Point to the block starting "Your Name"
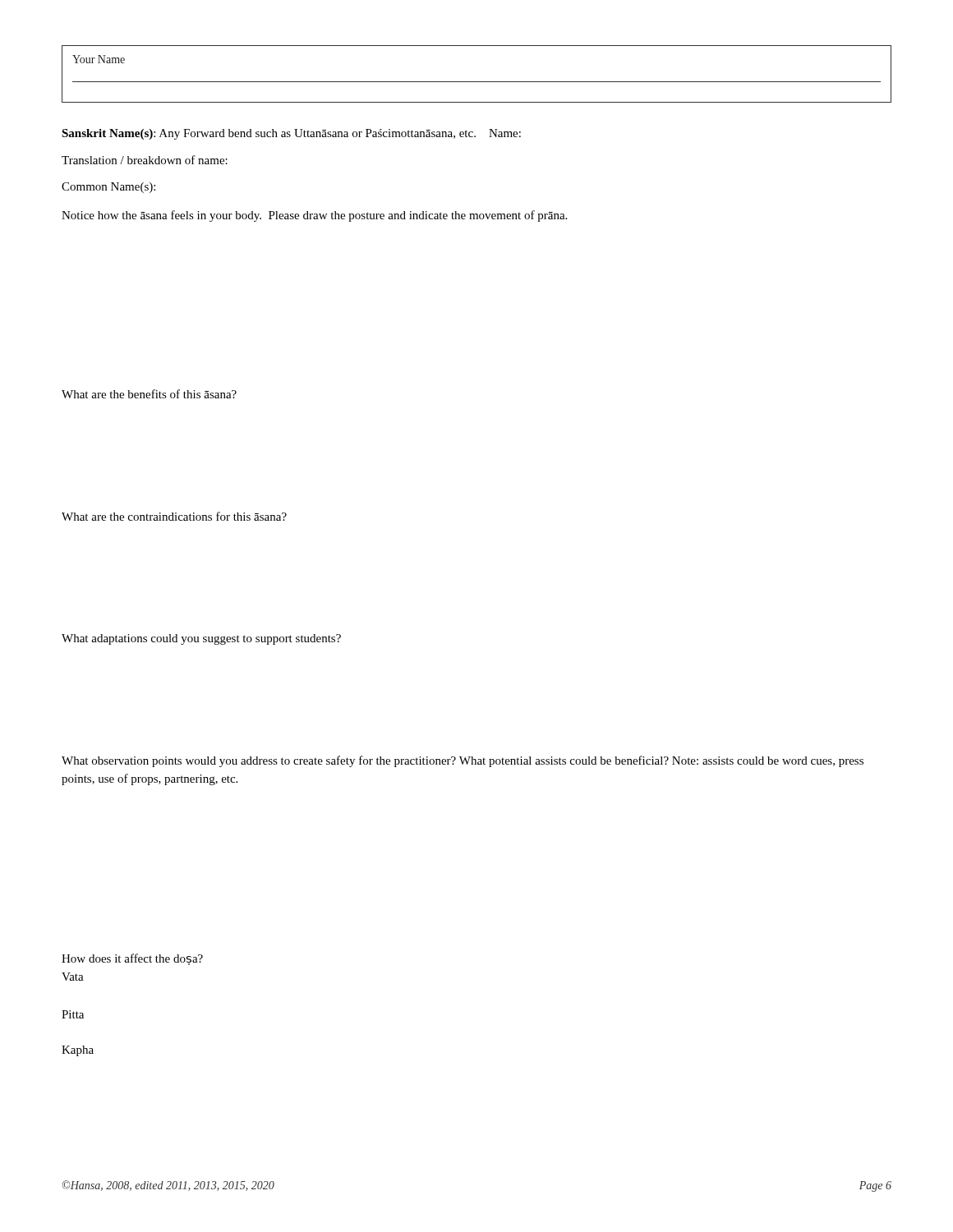Screen dimensions: 1232x953 click(99, 59)
